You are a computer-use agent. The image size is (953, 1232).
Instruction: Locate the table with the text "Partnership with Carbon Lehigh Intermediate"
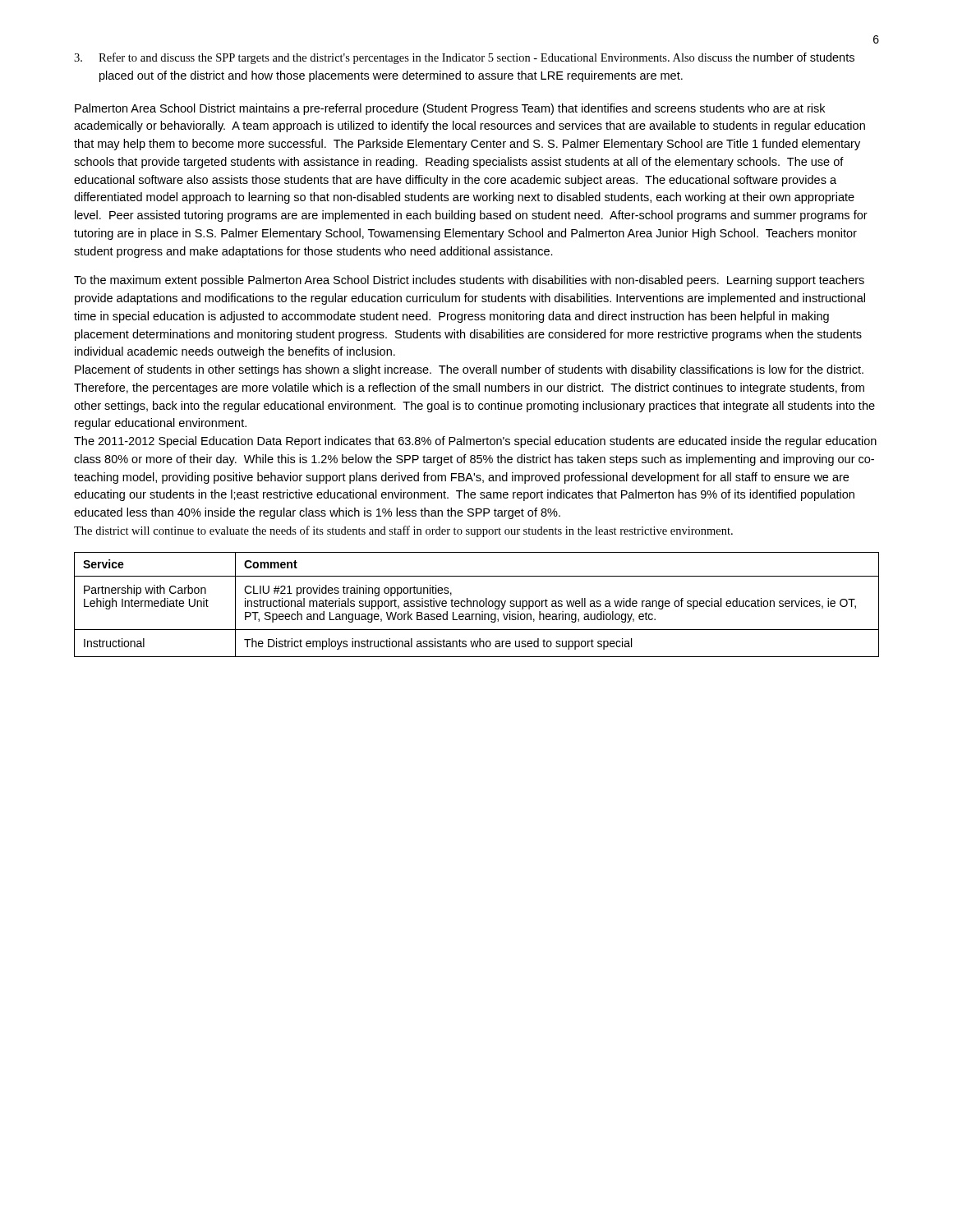click(476, 604)
